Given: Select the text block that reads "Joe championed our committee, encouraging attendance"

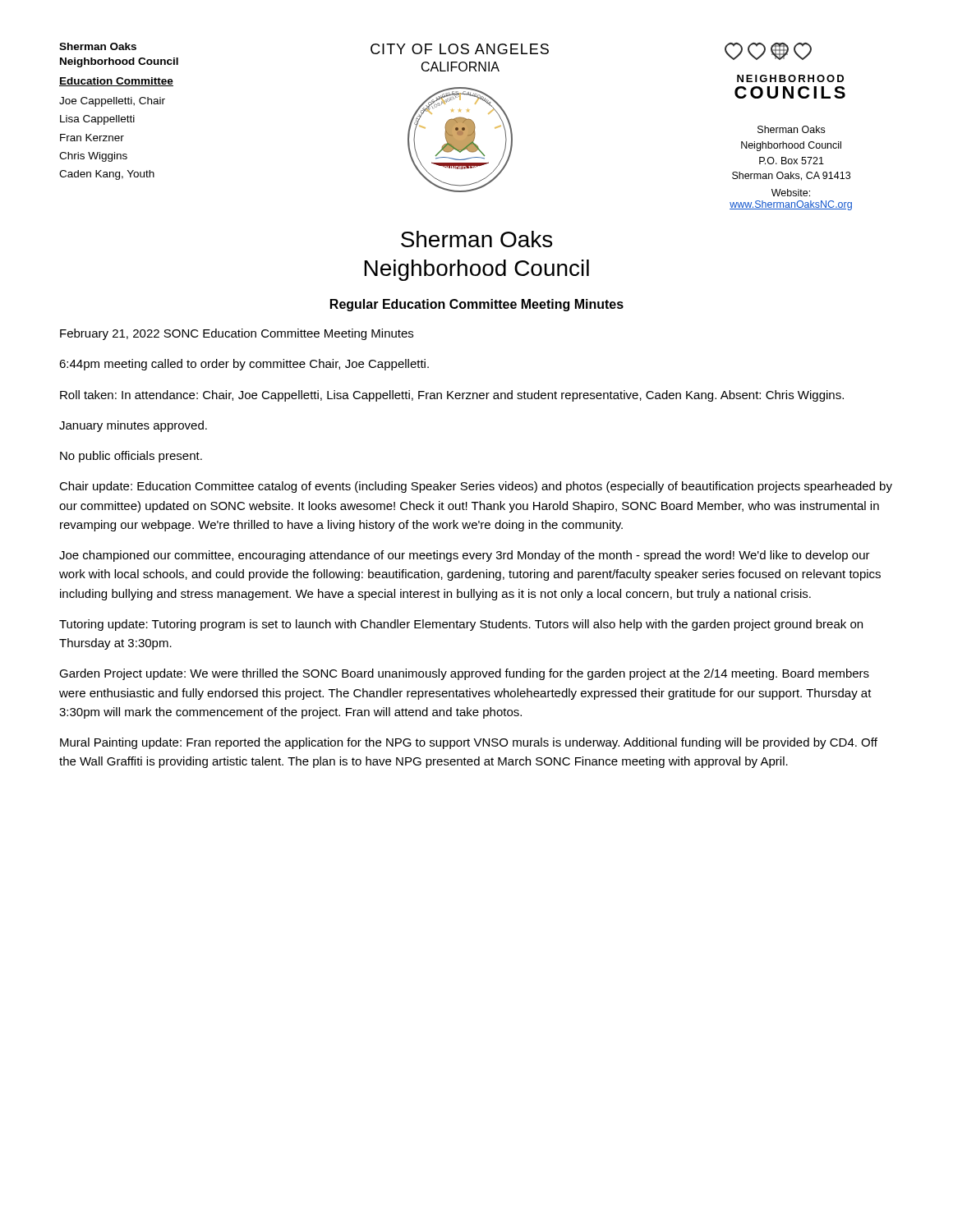Looking at the screenshot, I should pos(470,574).
